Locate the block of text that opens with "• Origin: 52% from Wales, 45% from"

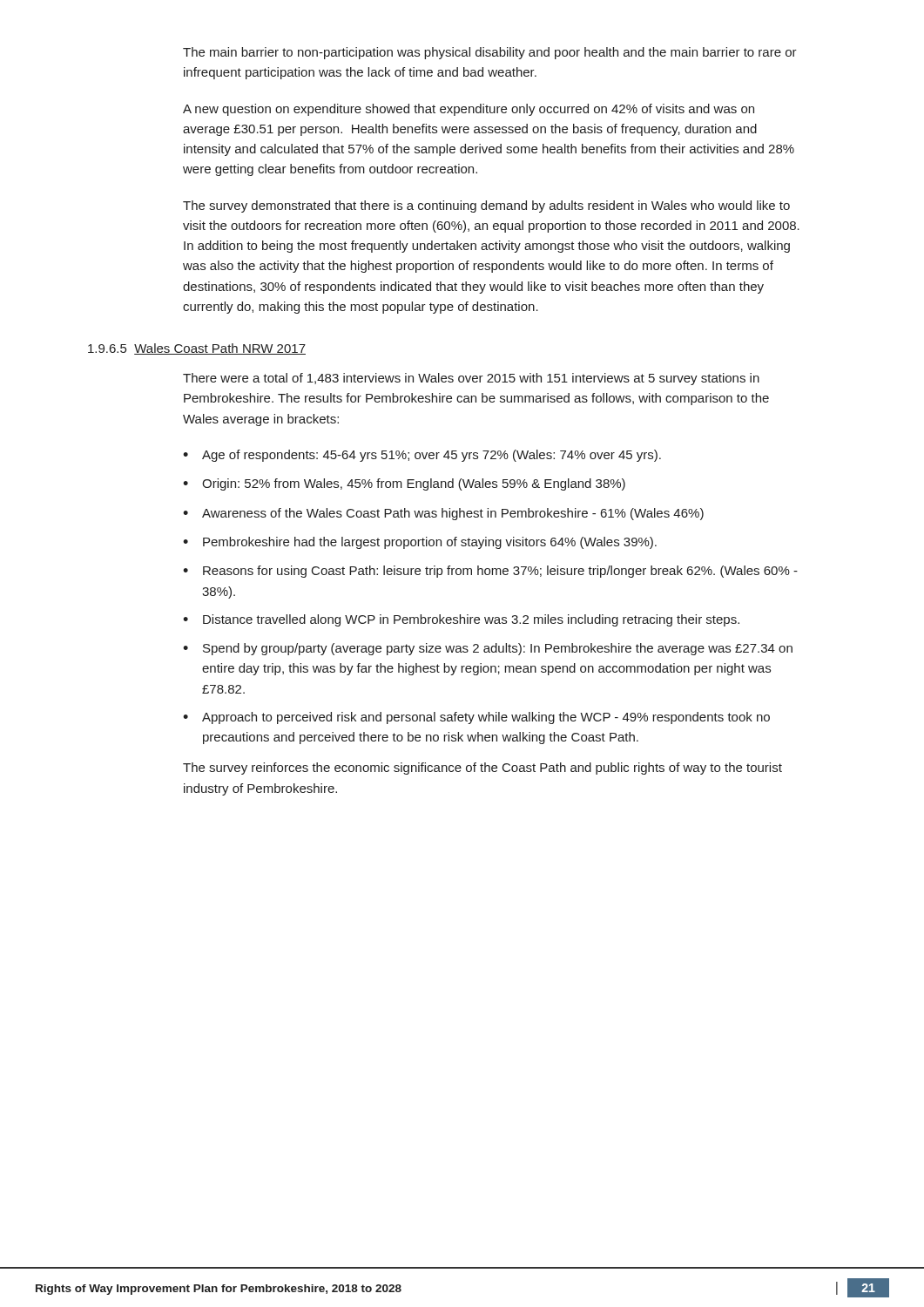click(492, 484)
